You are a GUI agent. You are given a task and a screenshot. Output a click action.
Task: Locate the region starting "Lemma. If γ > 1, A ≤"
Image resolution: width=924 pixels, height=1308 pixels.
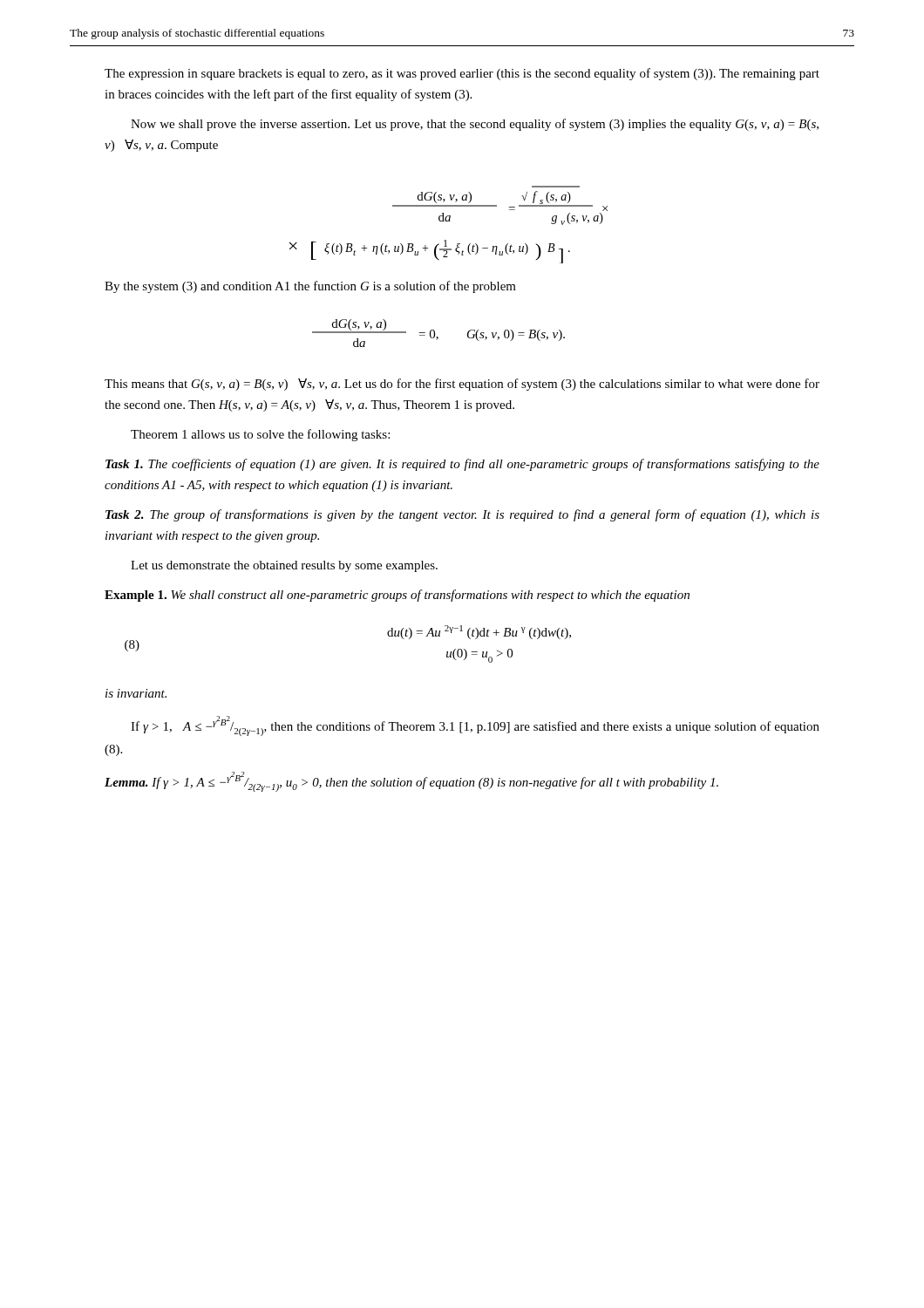[x=412, y=781]
